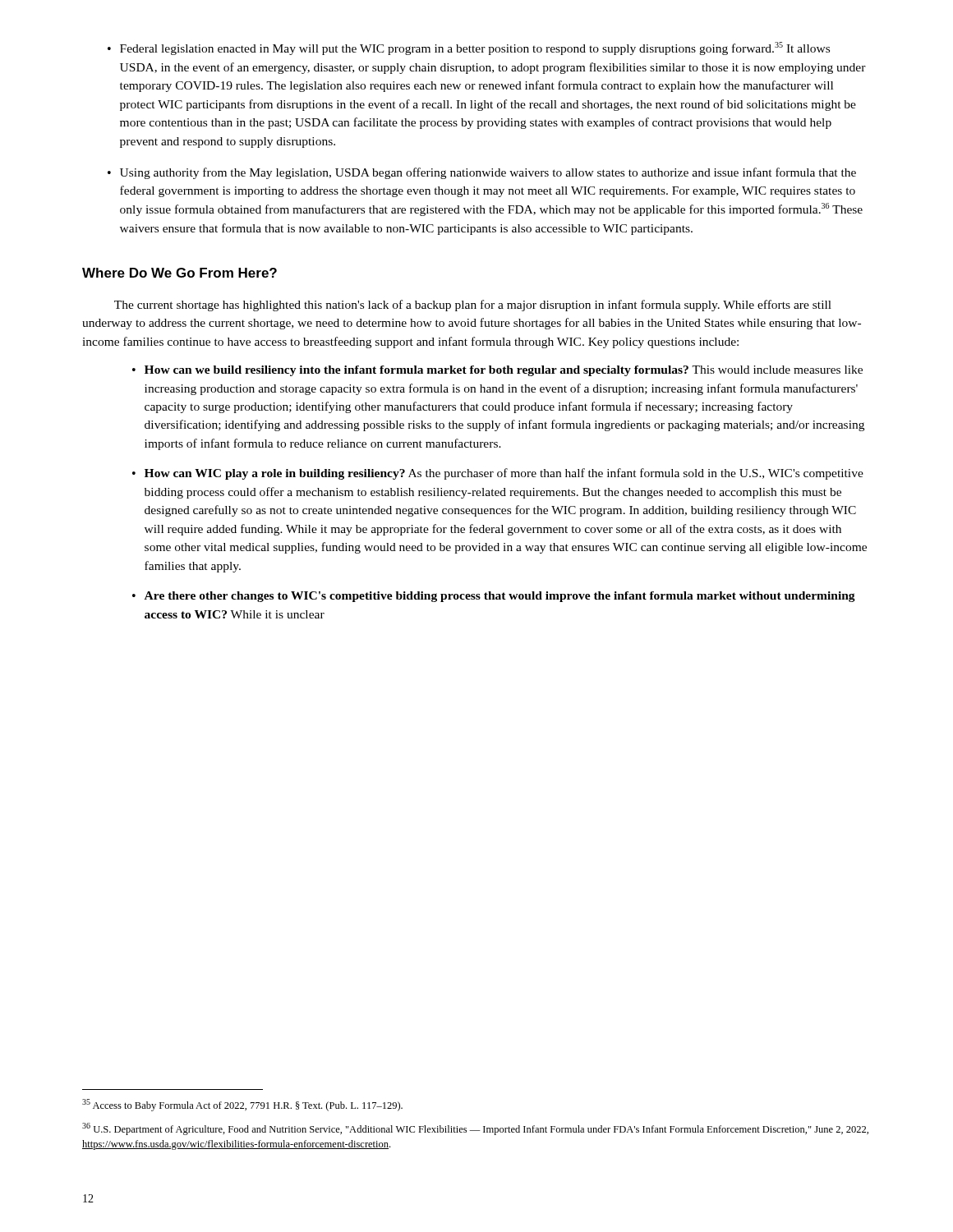This screenshot has height=1232, width=953.
Task: Locate the passage starting "Where Do We Go"
Action: coord(180,273)
